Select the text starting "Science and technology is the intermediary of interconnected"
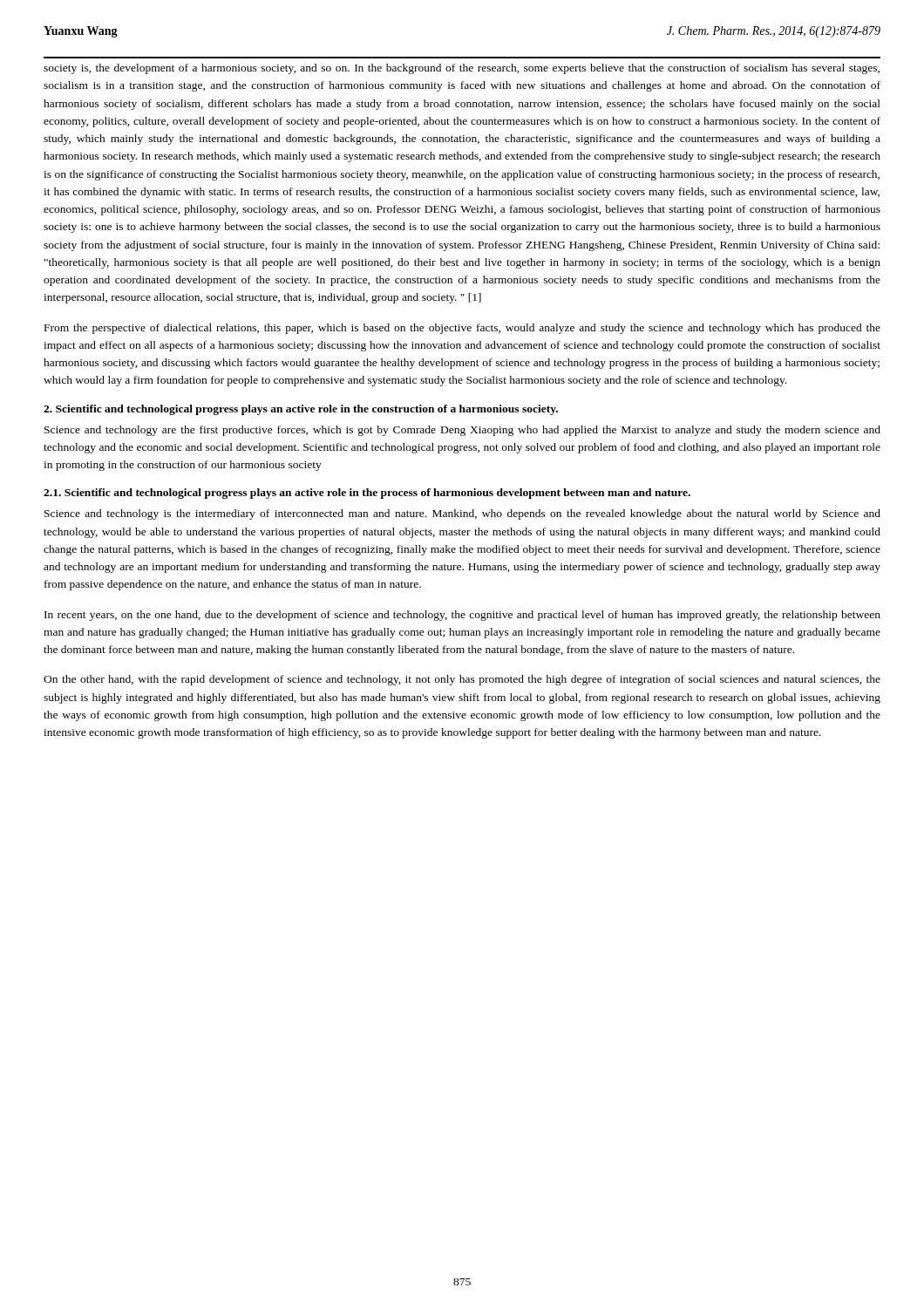Viewport: 924px width, 1308px height. [x=462, y=549]
